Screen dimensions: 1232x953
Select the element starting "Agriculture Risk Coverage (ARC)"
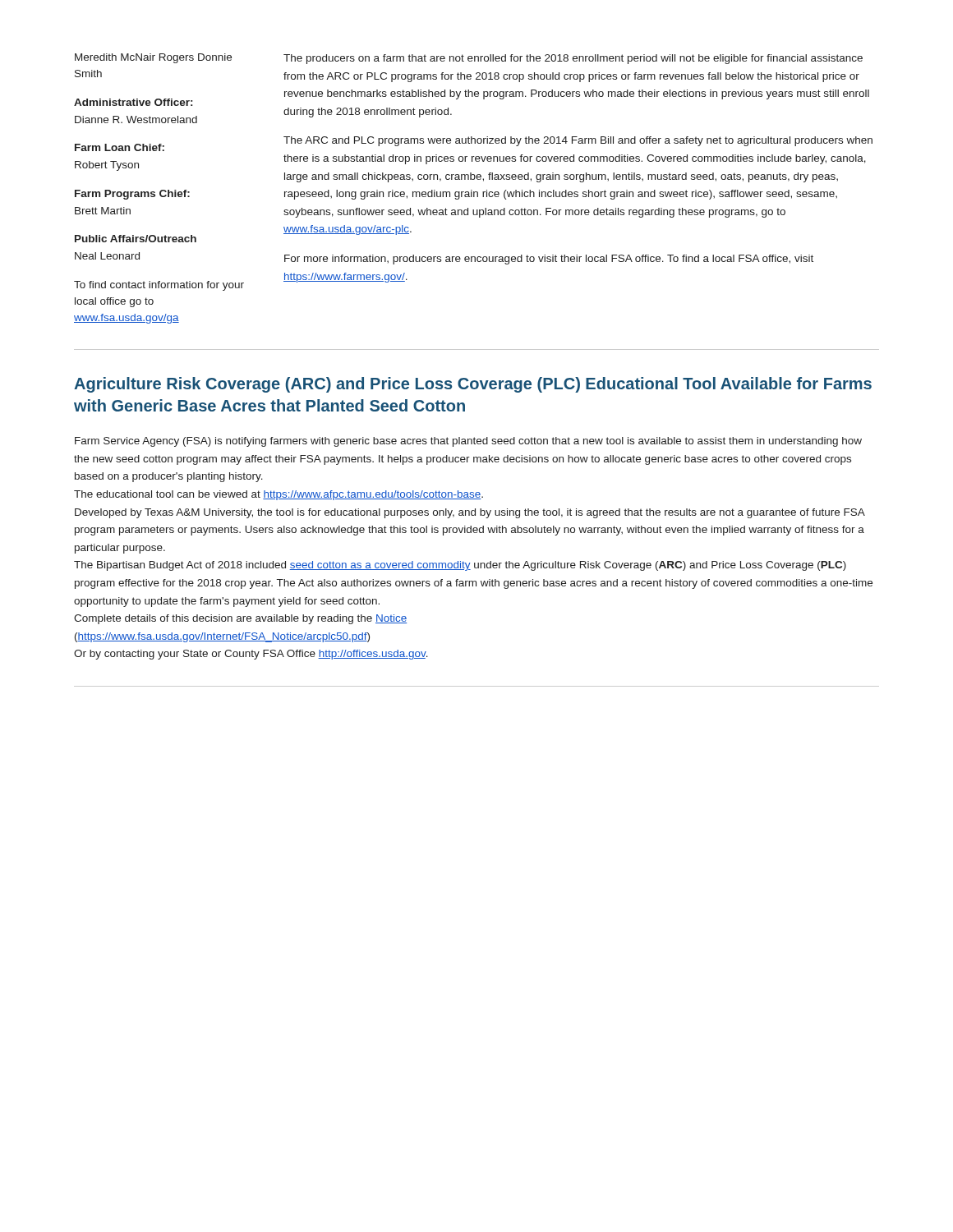click(x=476, y=395)
